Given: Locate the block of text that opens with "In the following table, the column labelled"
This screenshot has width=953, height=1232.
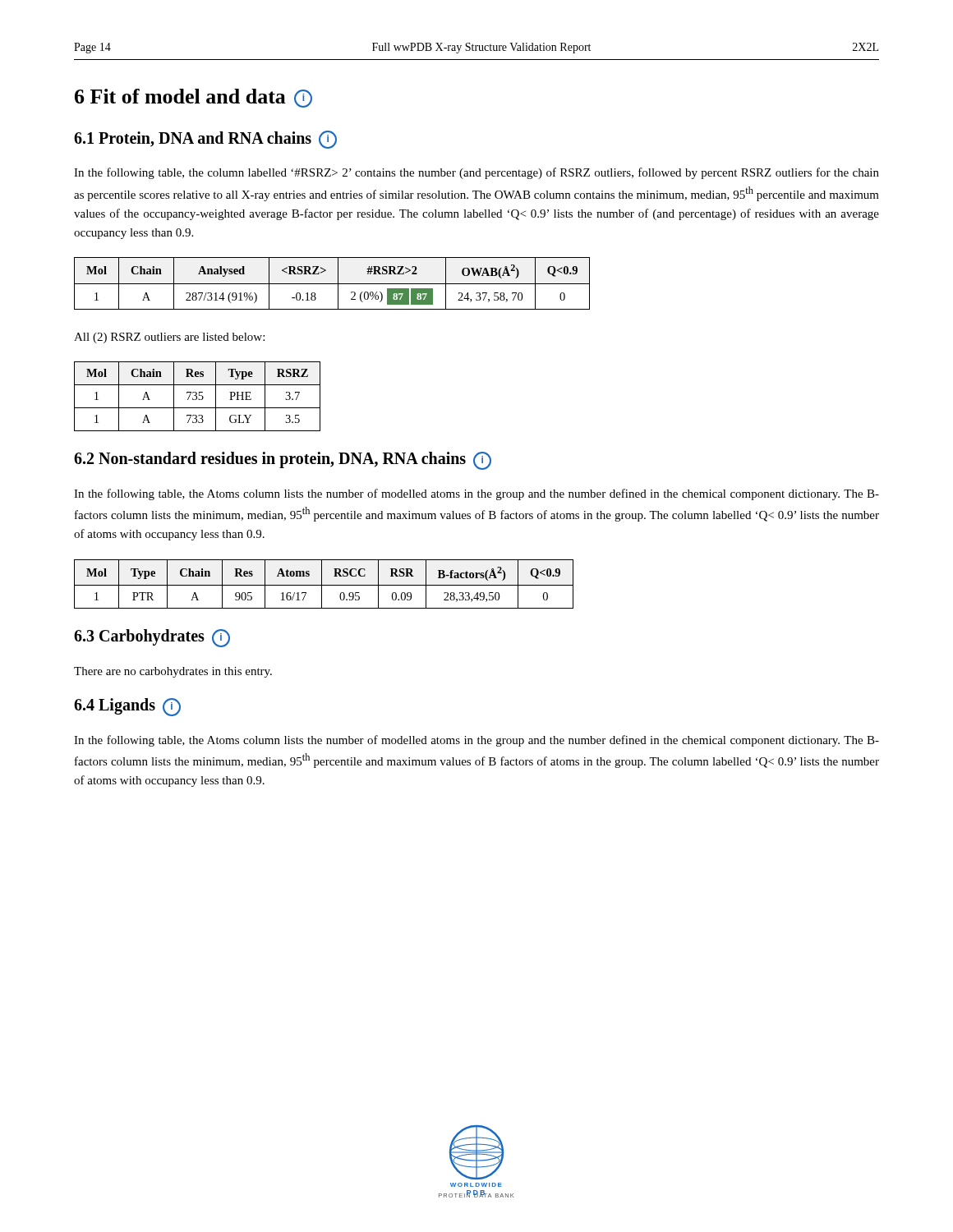Looking at the screenshot, I should [476, 203].
